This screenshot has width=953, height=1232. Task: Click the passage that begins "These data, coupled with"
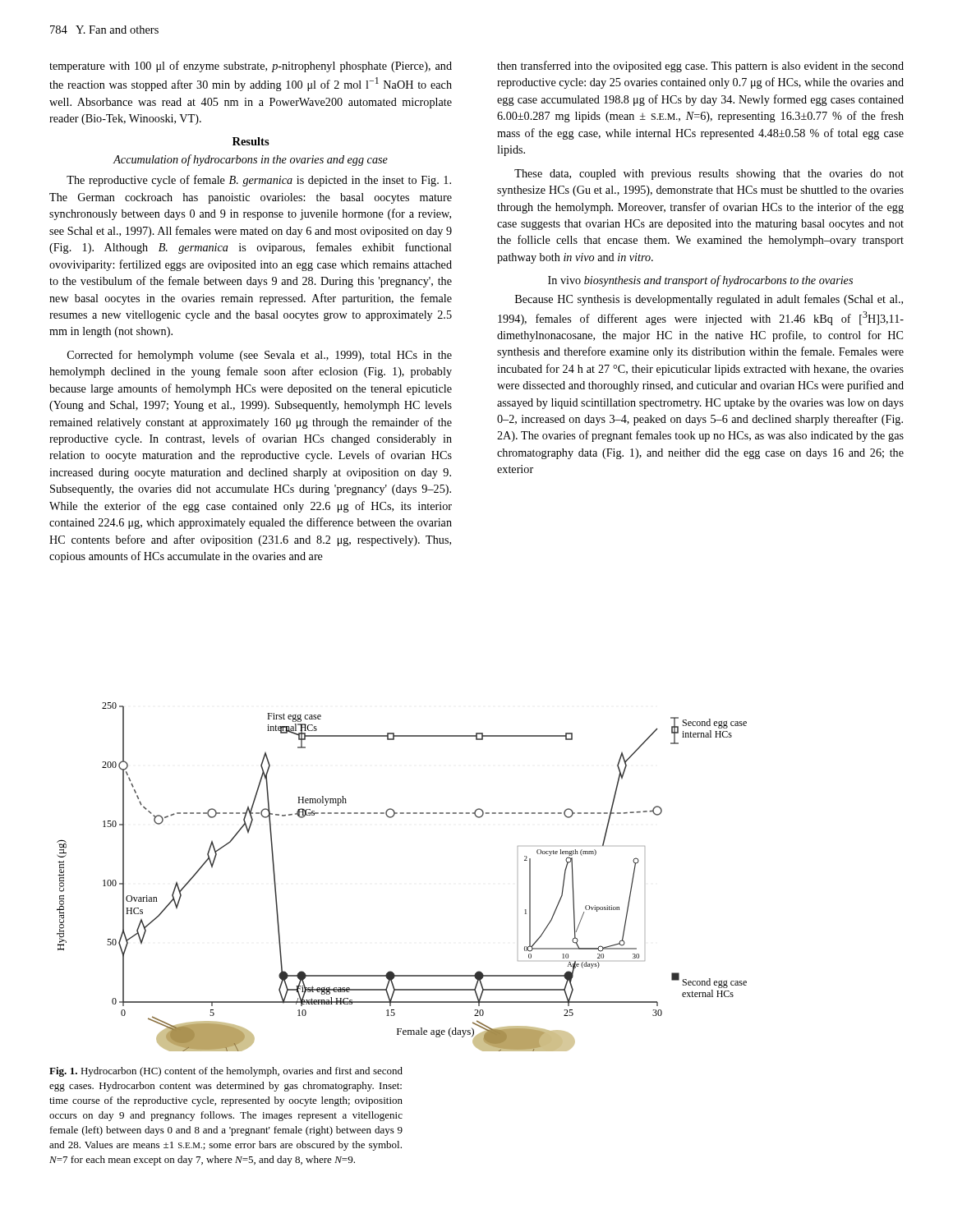point(700,215)
